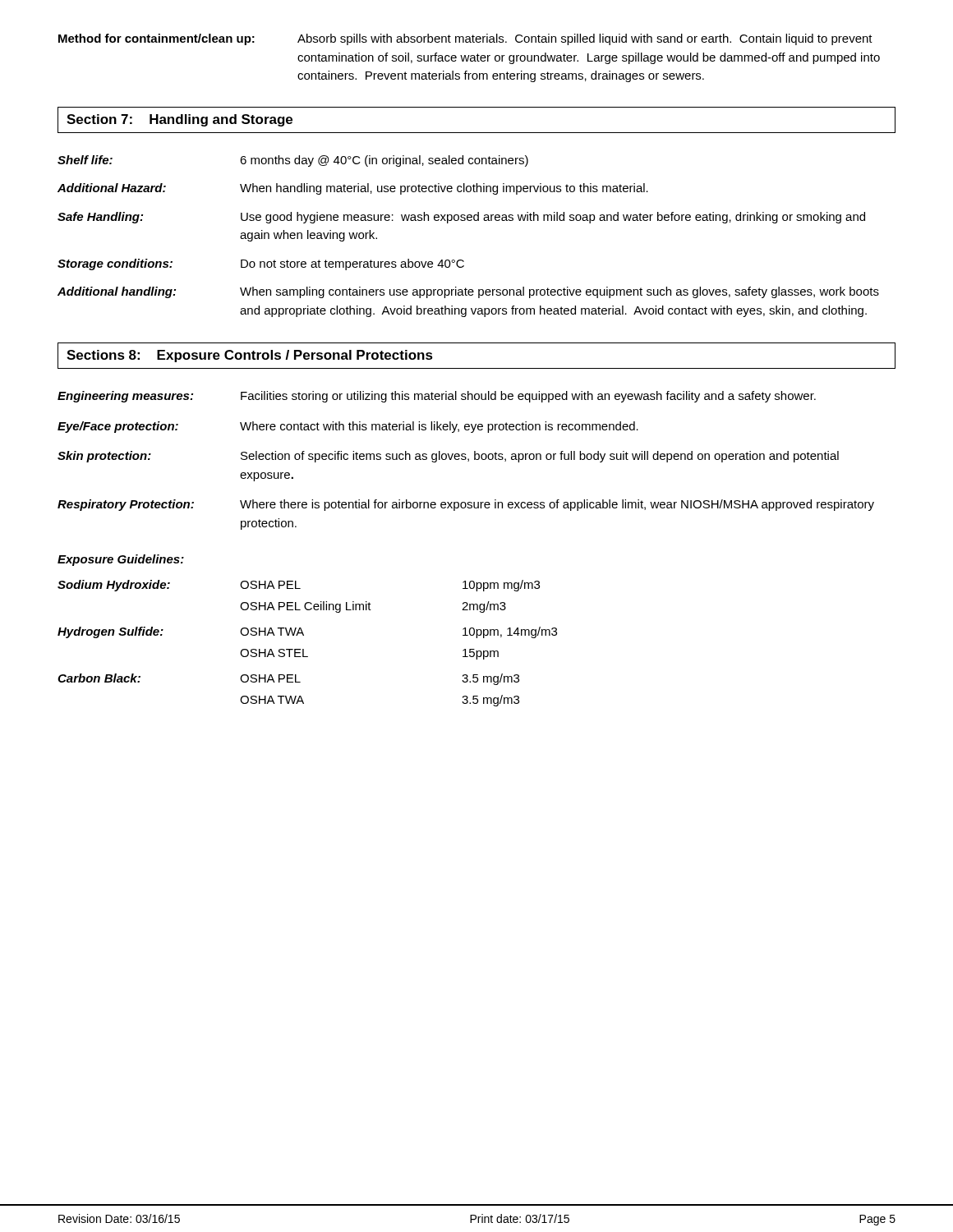The height and width of the screenshot is (1232, 953).
Task: Locate the block starting "Eye/Face protection: Where contact with this material is"
Action: point(348,426)
